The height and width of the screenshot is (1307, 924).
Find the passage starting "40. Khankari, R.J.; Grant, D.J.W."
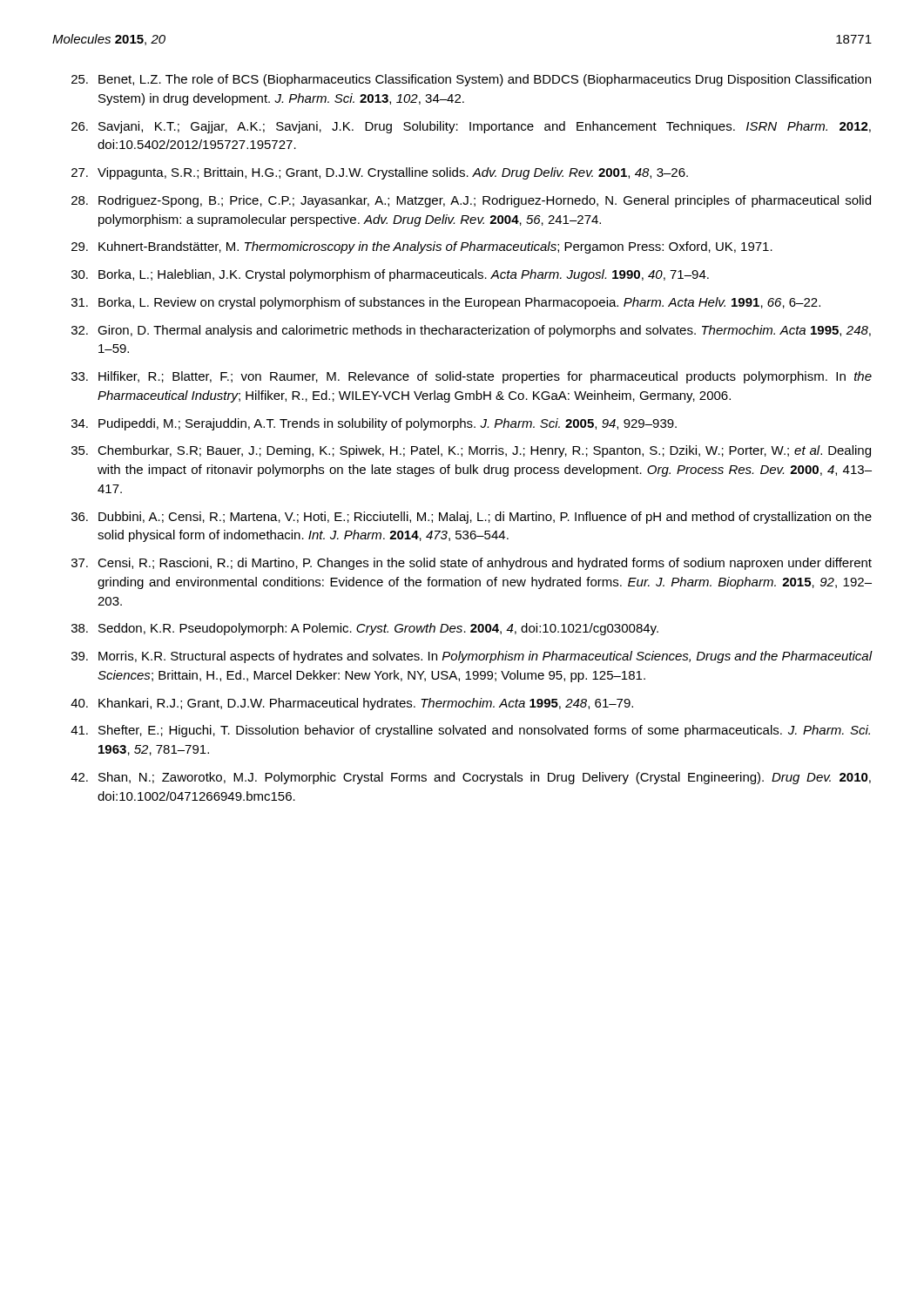[462, 703]
